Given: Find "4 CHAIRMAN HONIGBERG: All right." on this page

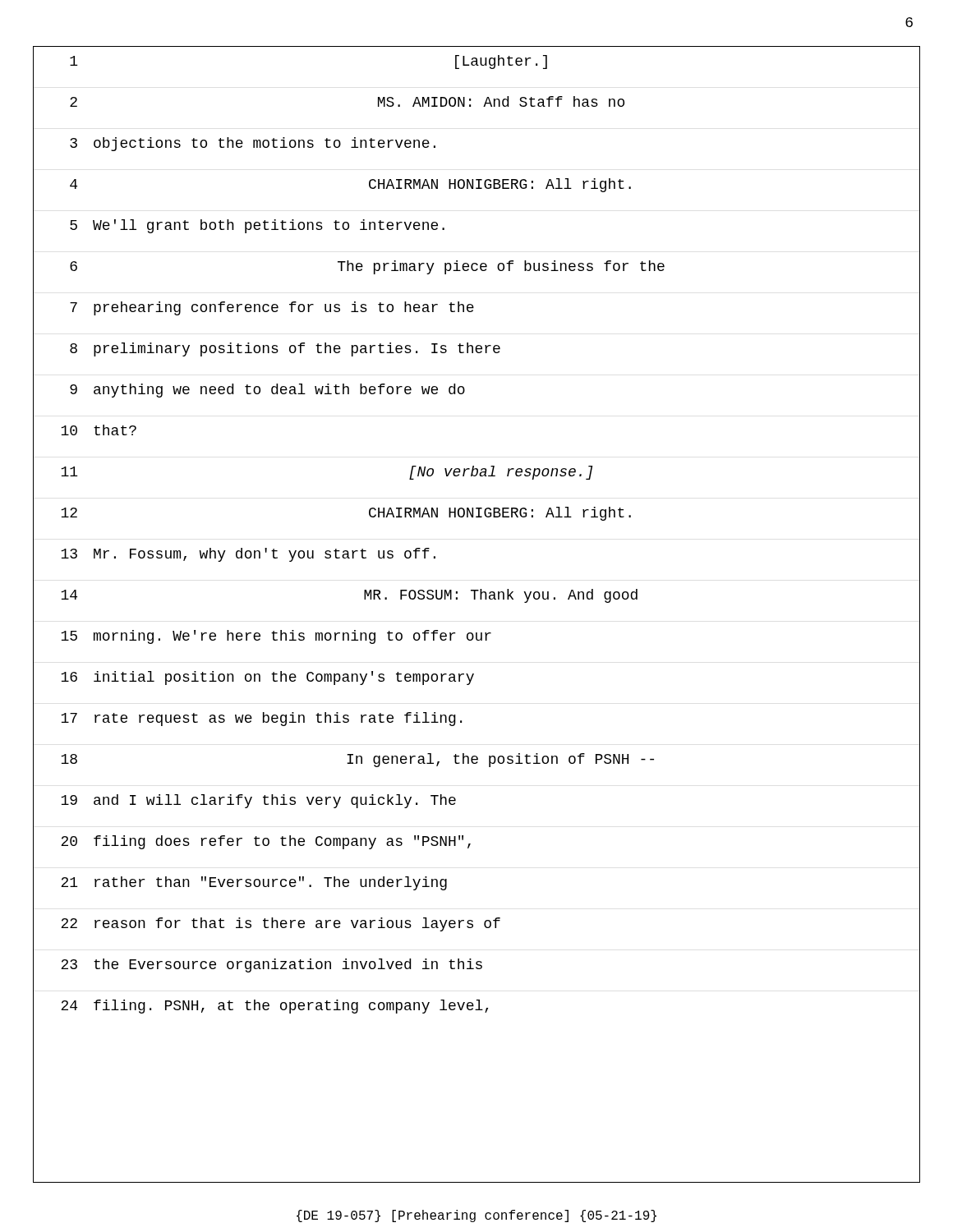Looking at the screenshot, I should point(476,185).
